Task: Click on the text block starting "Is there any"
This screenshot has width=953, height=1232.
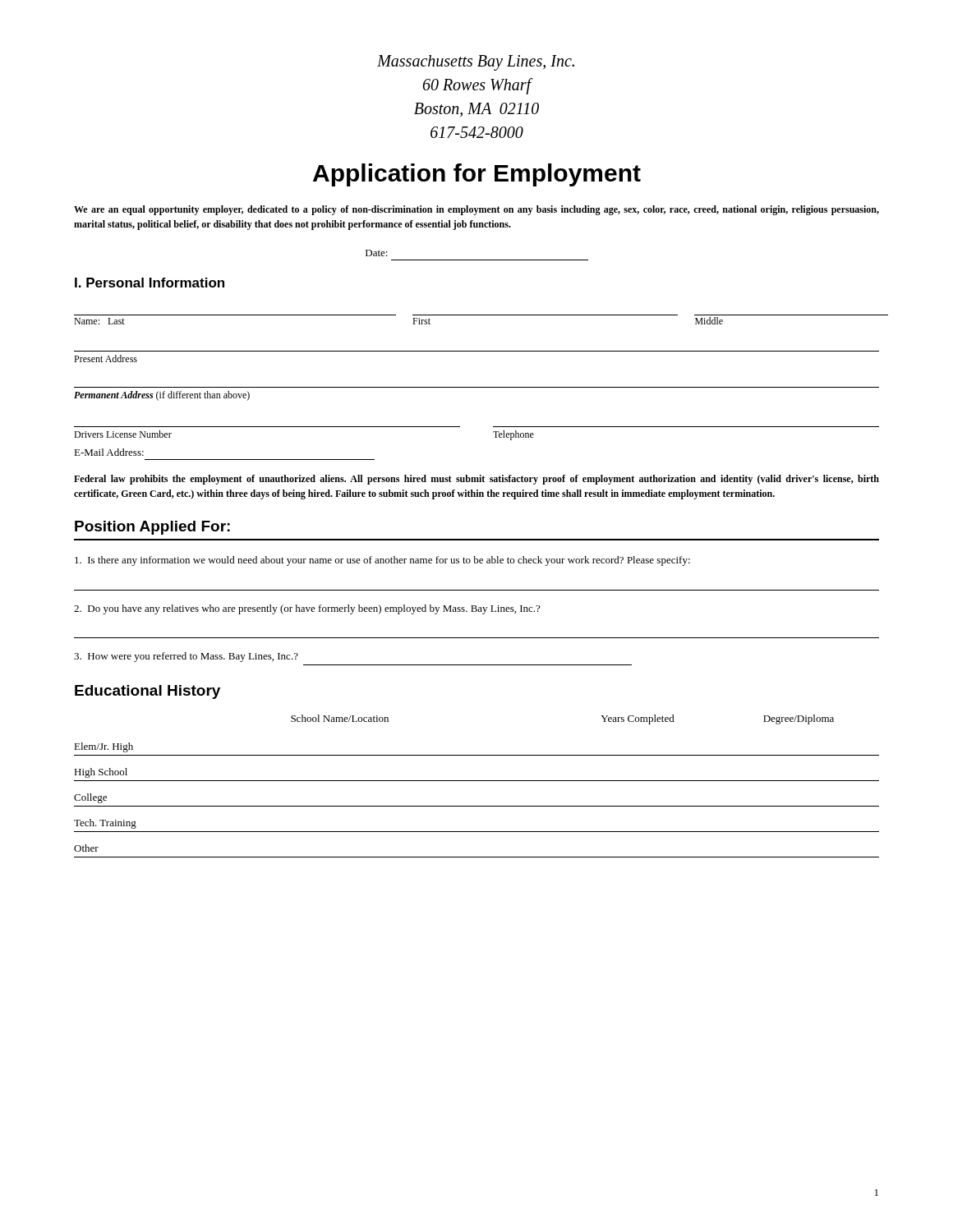Action: point(476,571)
